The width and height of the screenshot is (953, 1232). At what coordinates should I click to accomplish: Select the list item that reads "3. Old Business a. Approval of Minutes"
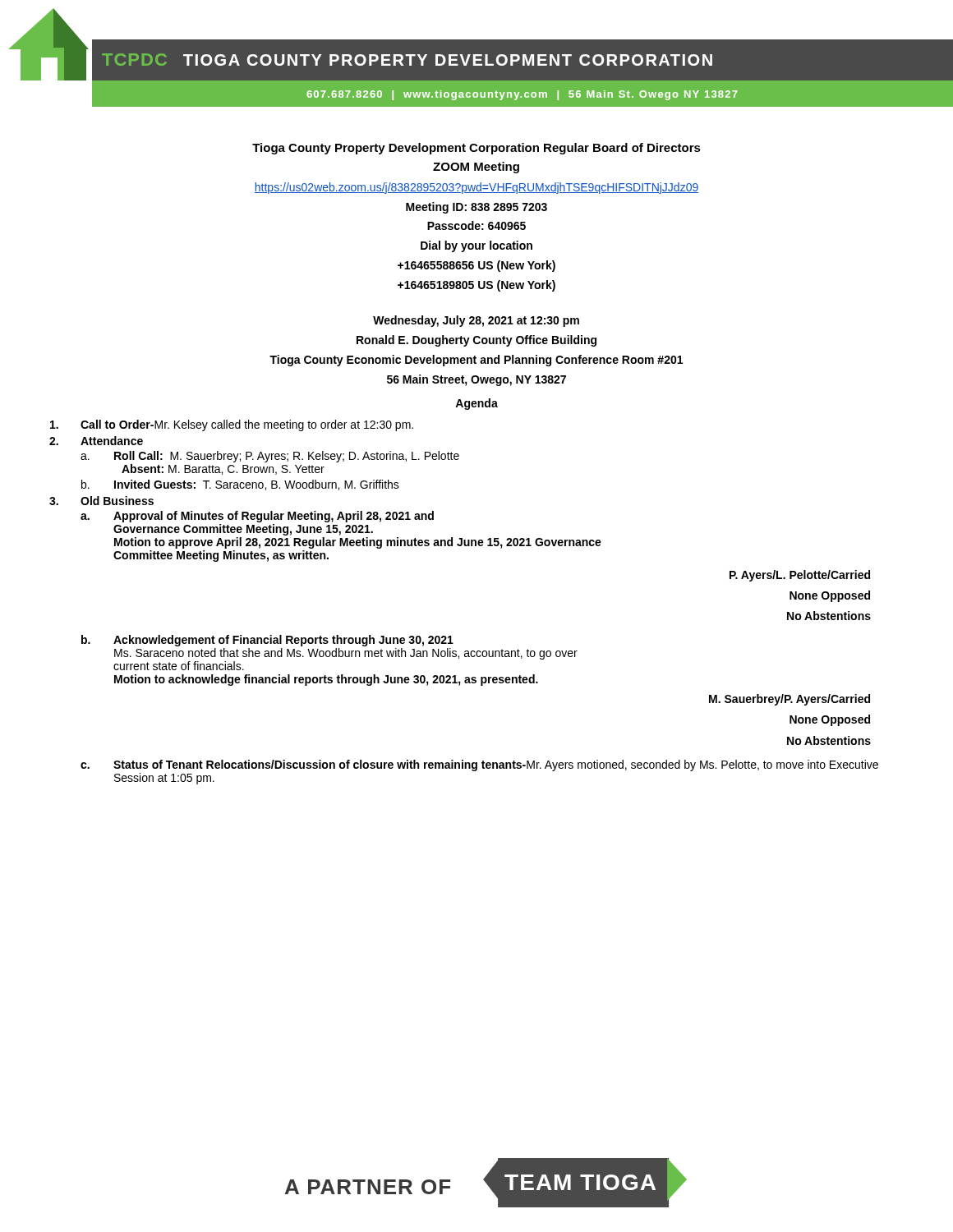click(x=476, y=639)
